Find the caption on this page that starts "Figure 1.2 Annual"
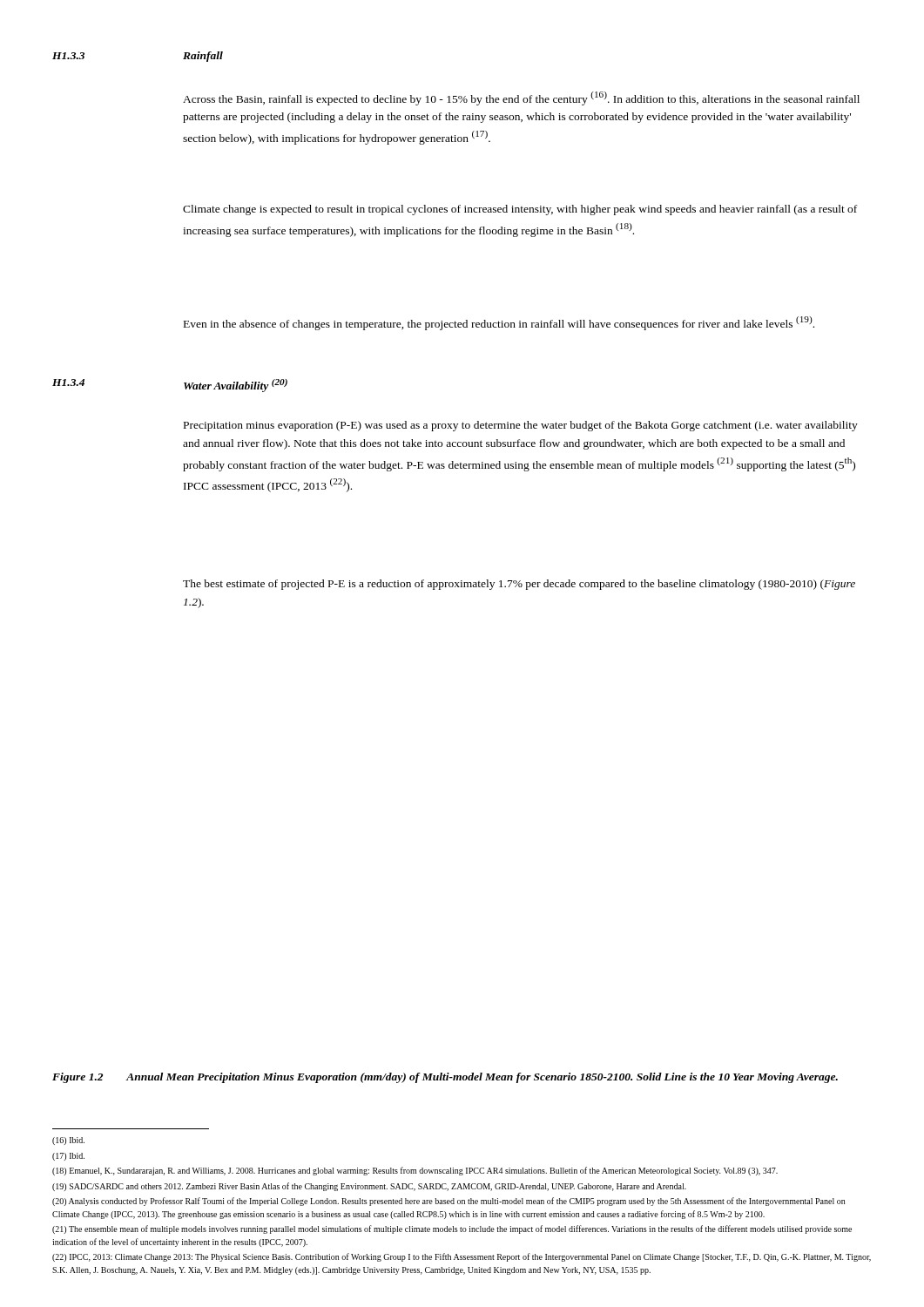Screen dimensions: 1307x924 (445, 1077)
